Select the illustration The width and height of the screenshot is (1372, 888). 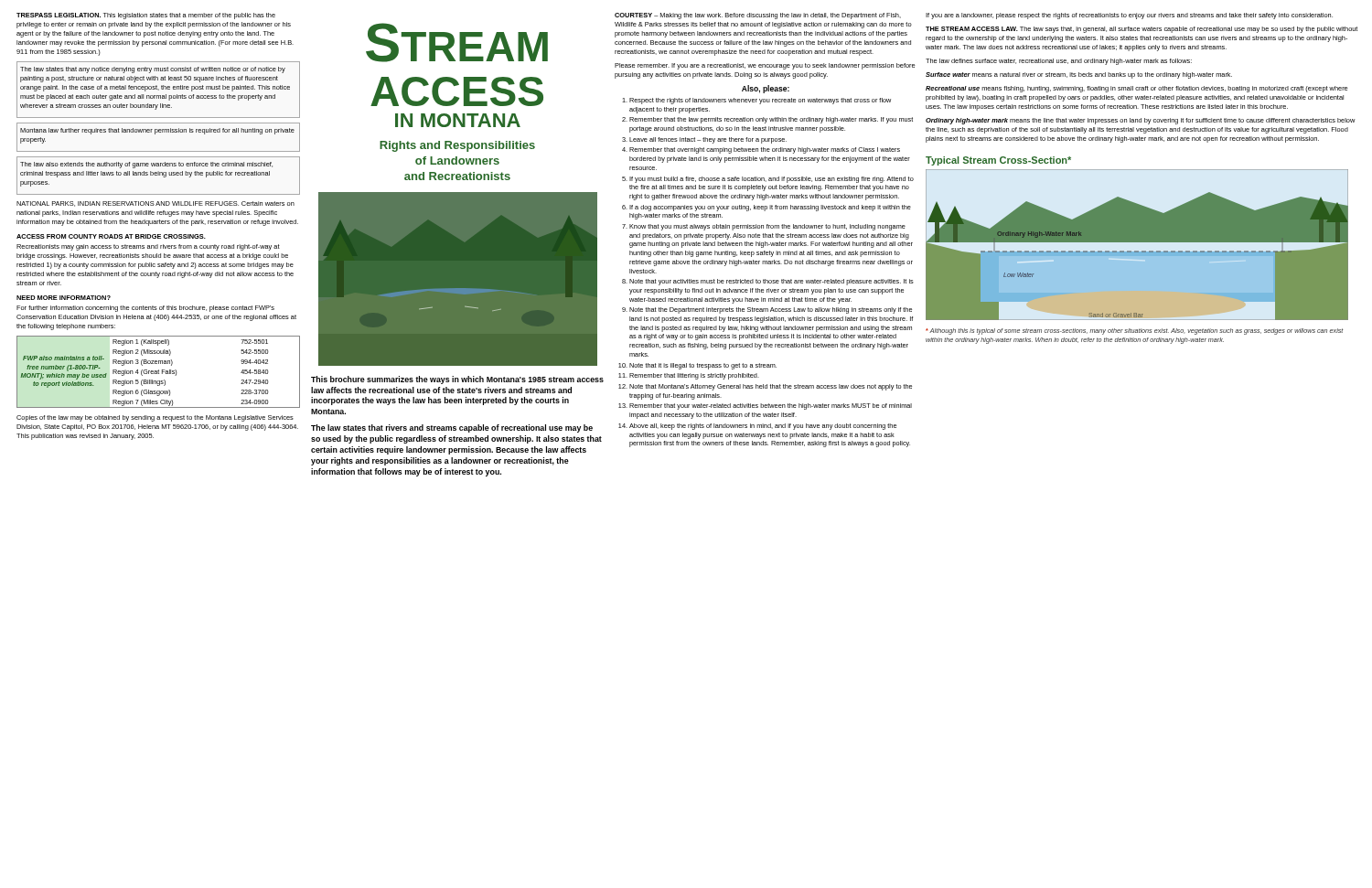[x=1143, y=245]
